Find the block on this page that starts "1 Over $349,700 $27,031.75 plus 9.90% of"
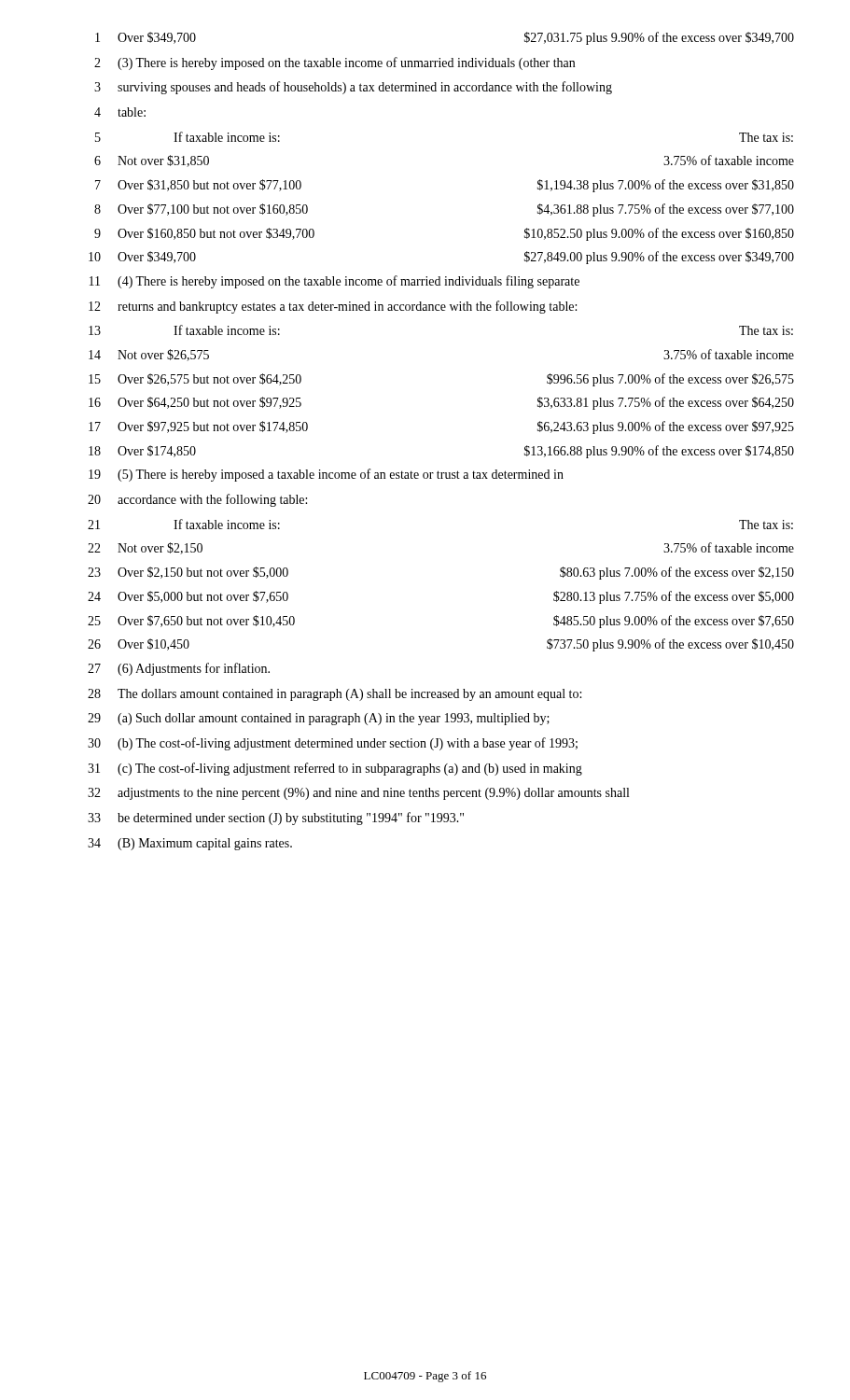Screen dimensions: 1400x850 (x=150, y=38)
